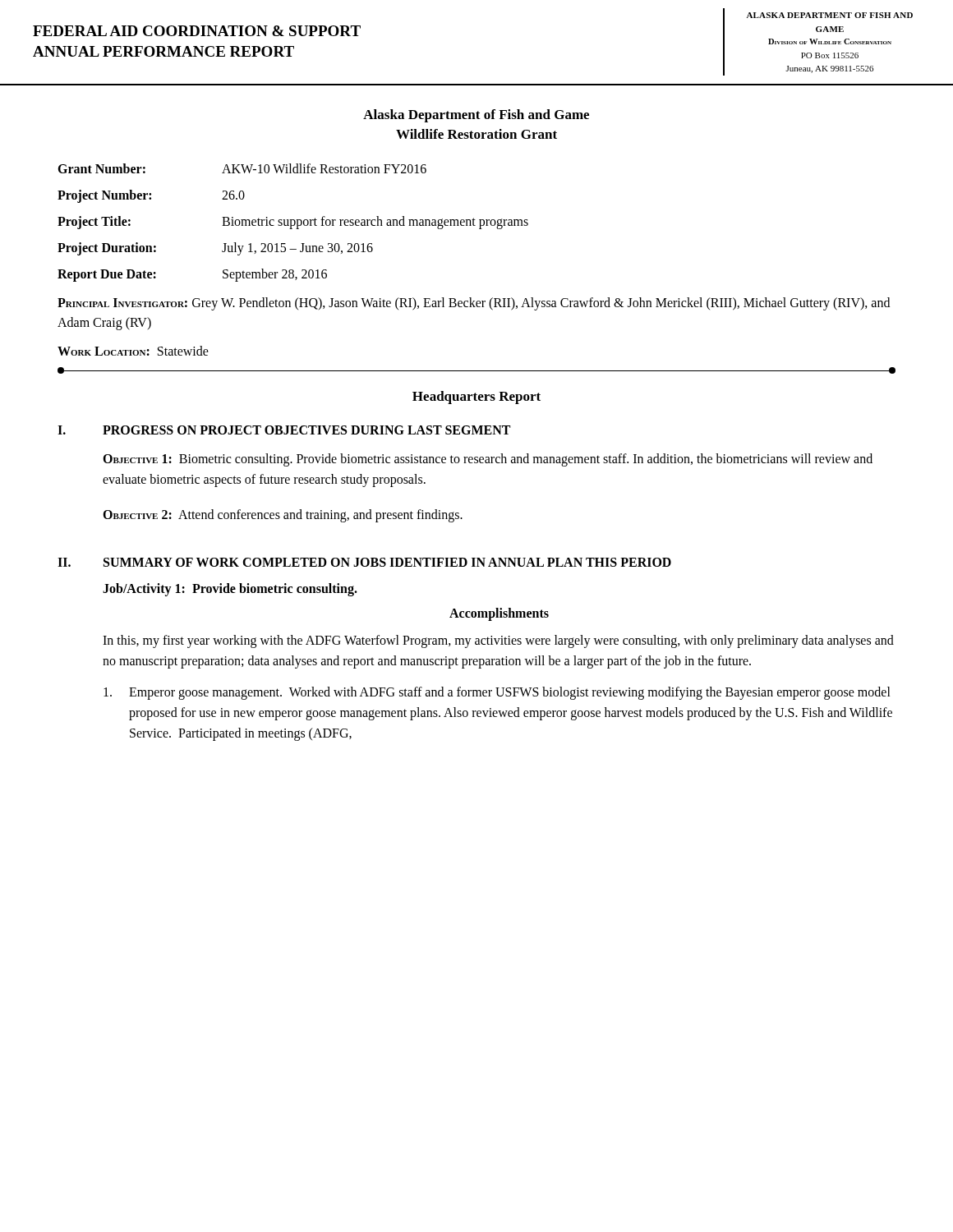This screenshot has height=1232, width=953.
Task: Select the text containing "Grant Number: AKW-10 Wildlife Restoration FY2016"
Action: 242,170
